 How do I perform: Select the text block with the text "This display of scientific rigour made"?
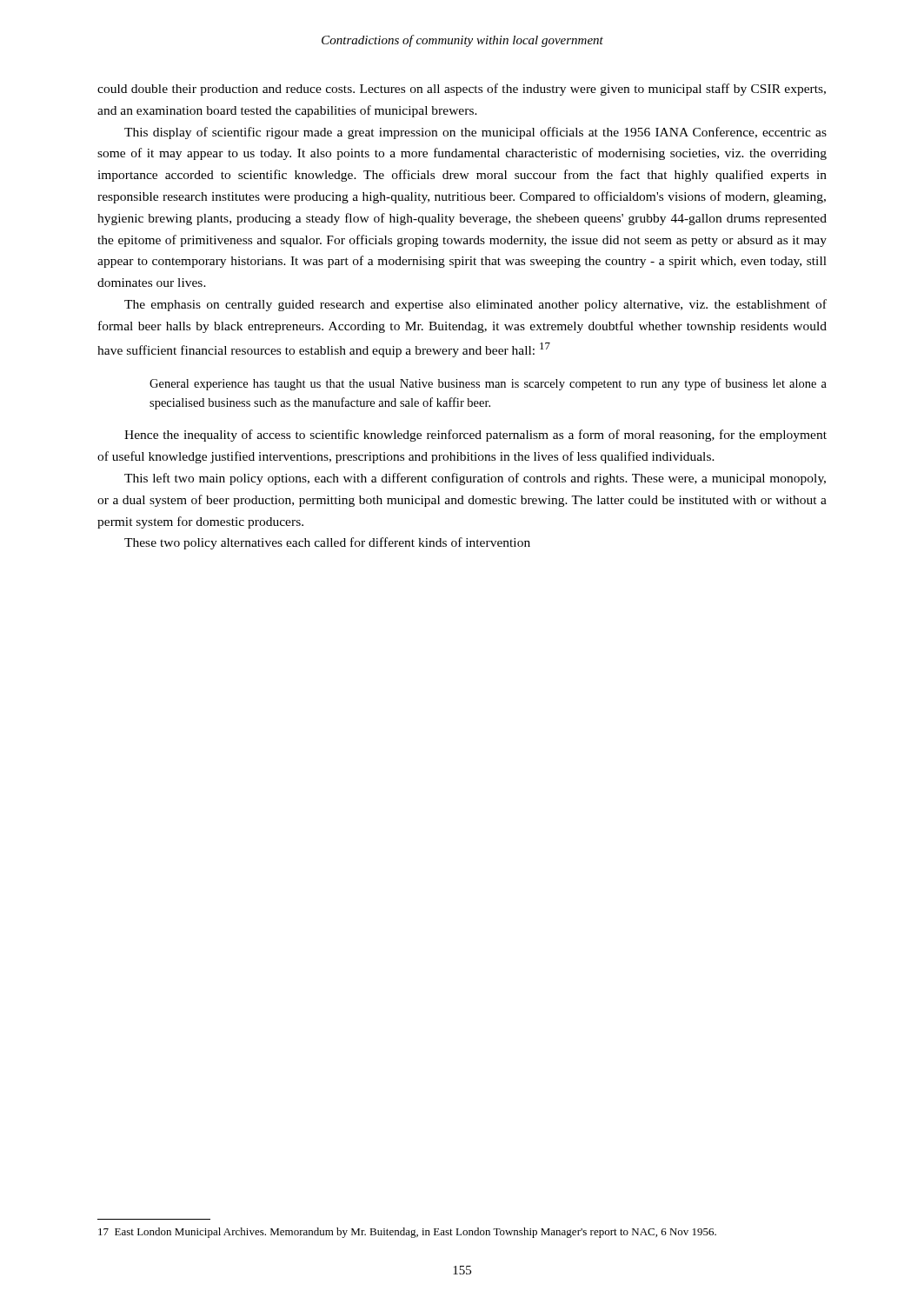(462, 208)
